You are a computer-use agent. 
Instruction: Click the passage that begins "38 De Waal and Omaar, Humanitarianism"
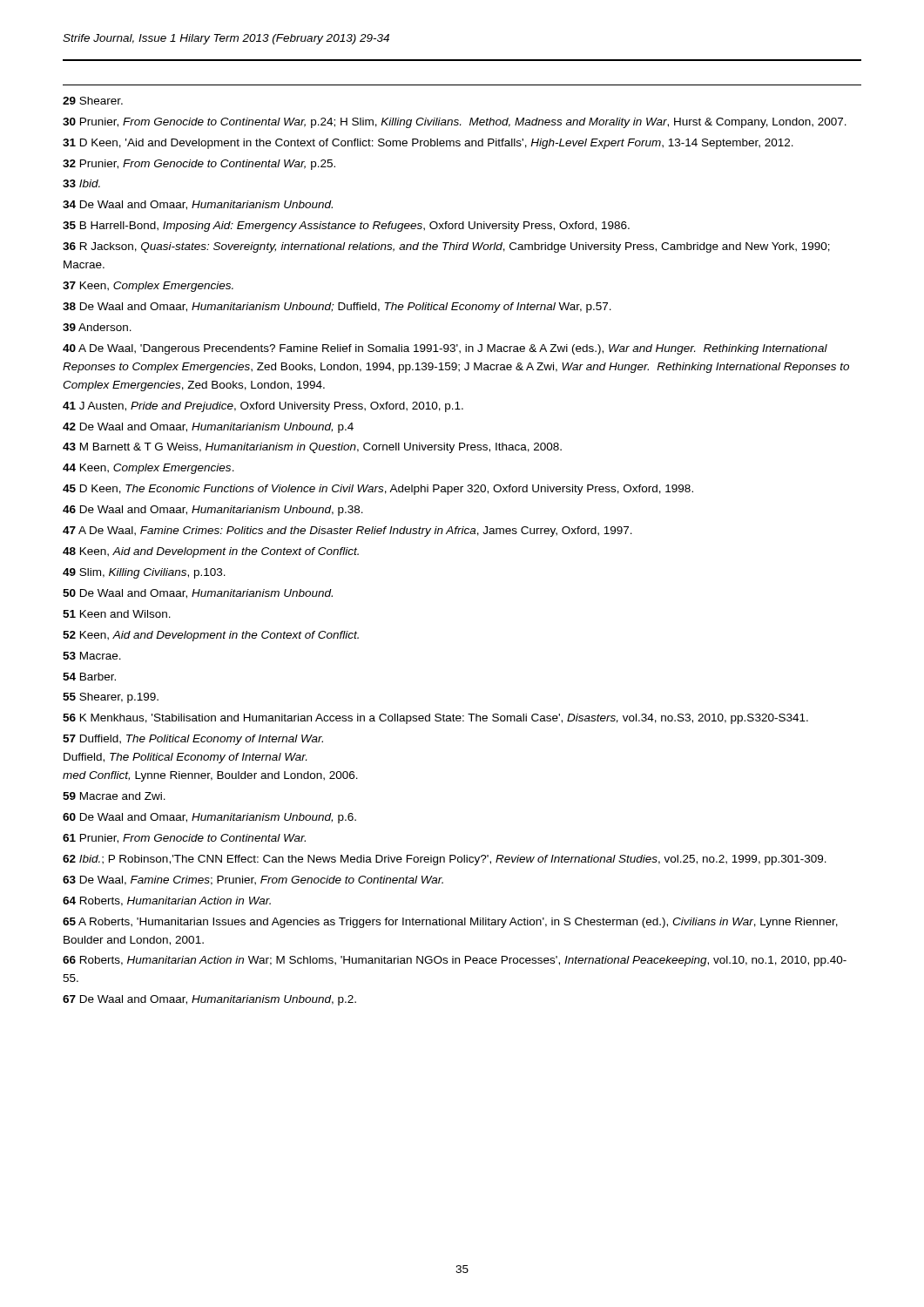tap(337, 306)
